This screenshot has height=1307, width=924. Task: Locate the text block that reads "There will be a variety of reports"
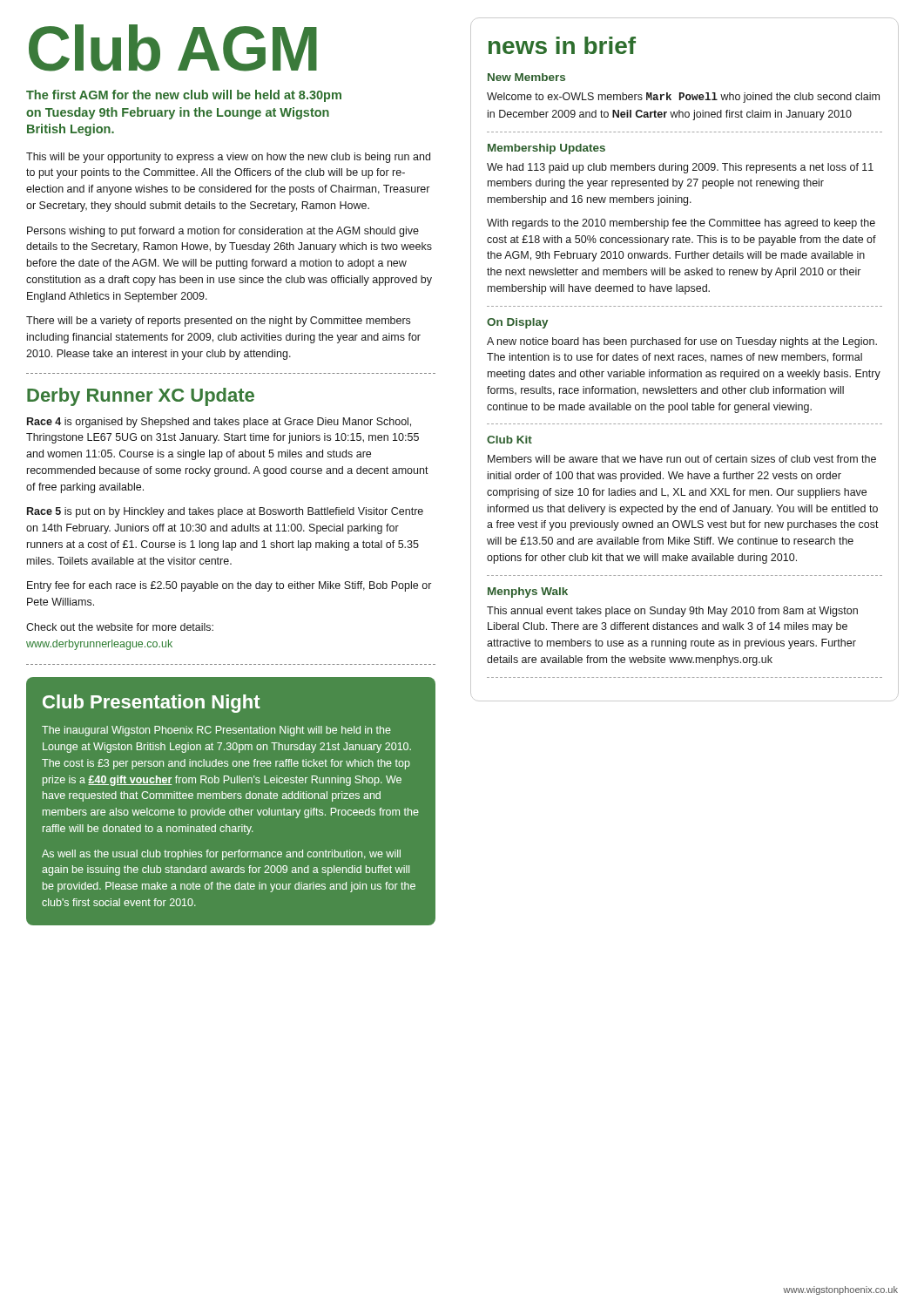[x=231, y=338]
